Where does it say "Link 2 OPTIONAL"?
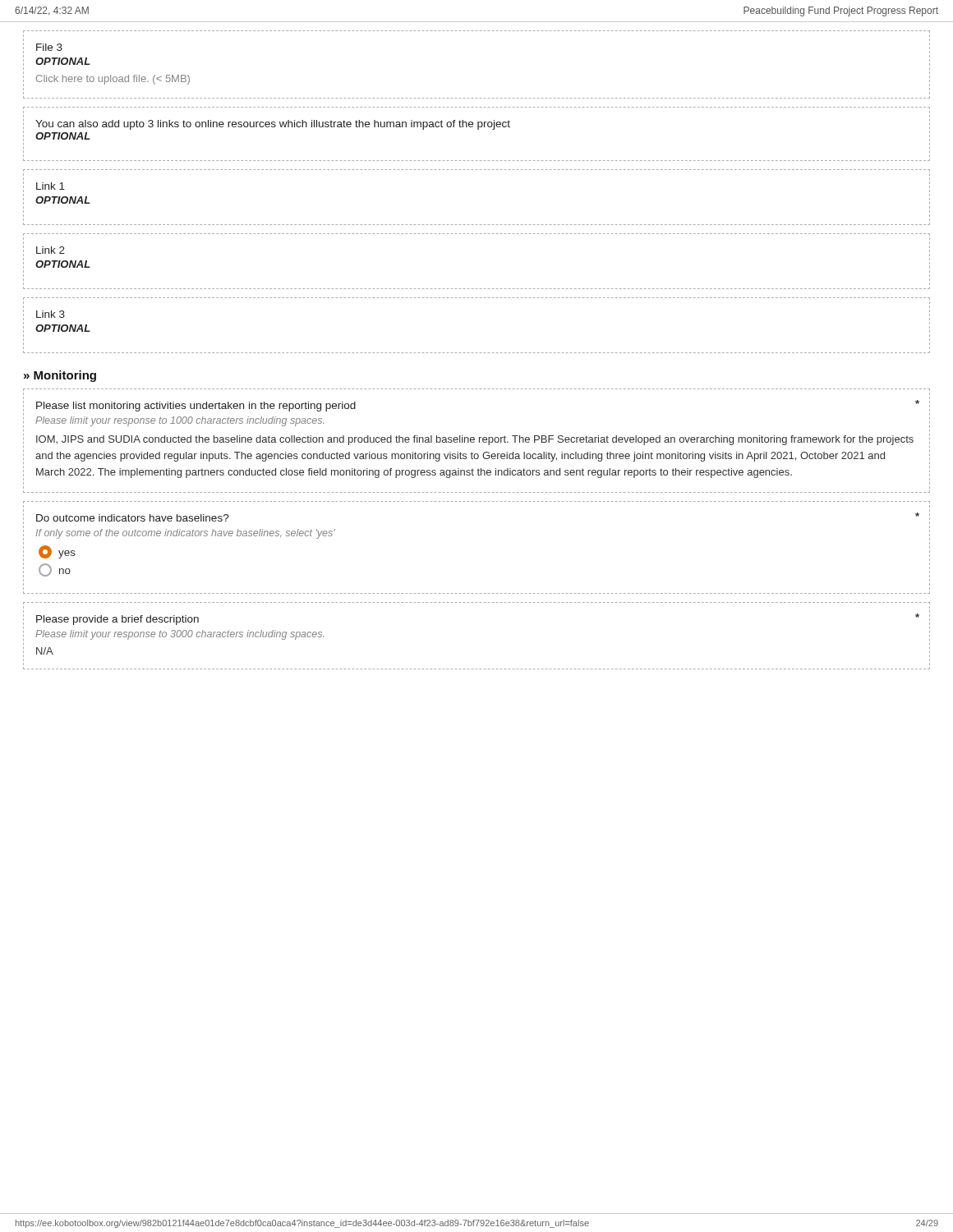 click(51, 250)
